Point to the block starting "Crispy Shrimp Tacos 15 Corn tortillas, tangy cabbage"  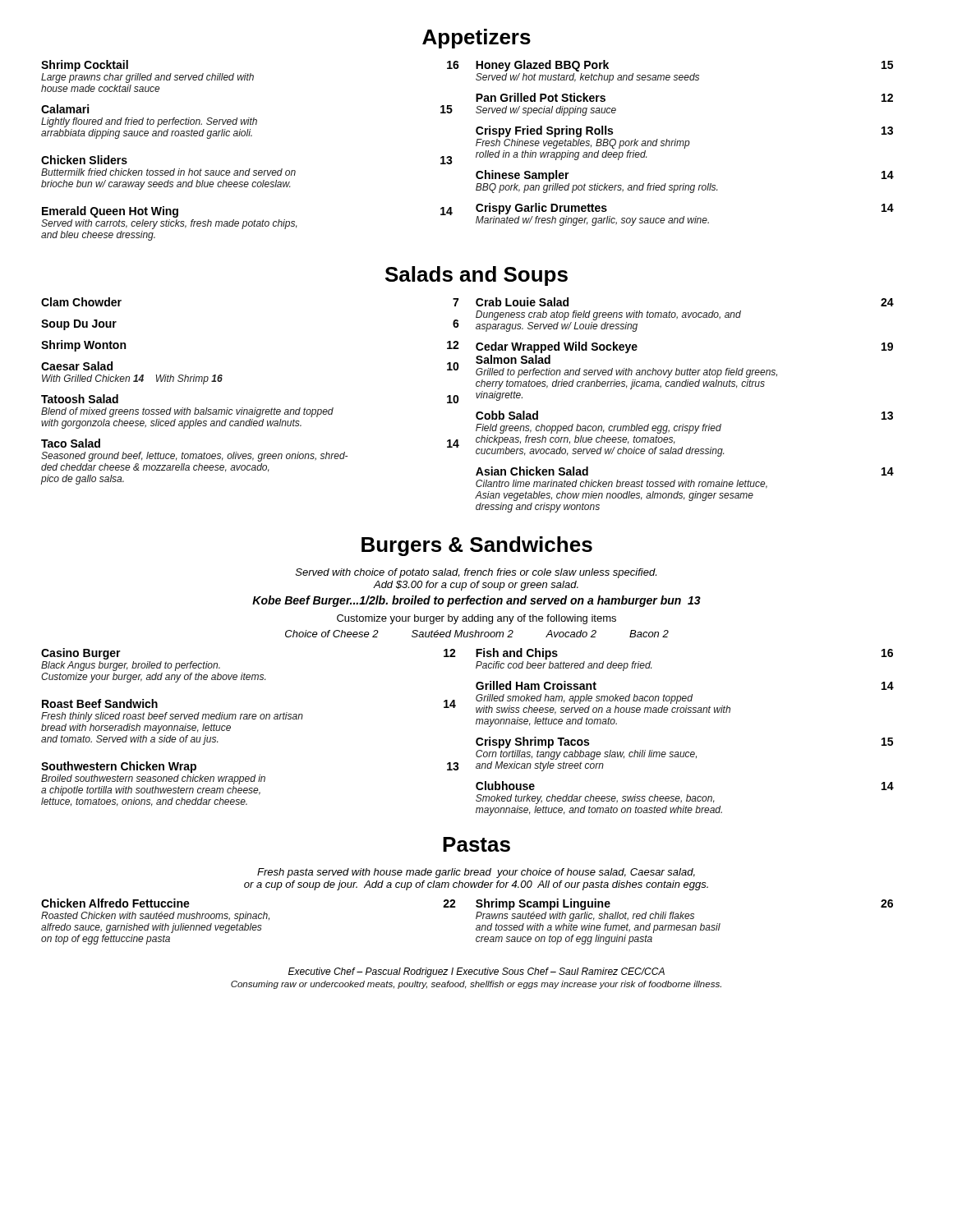click(x=685, y=753)
